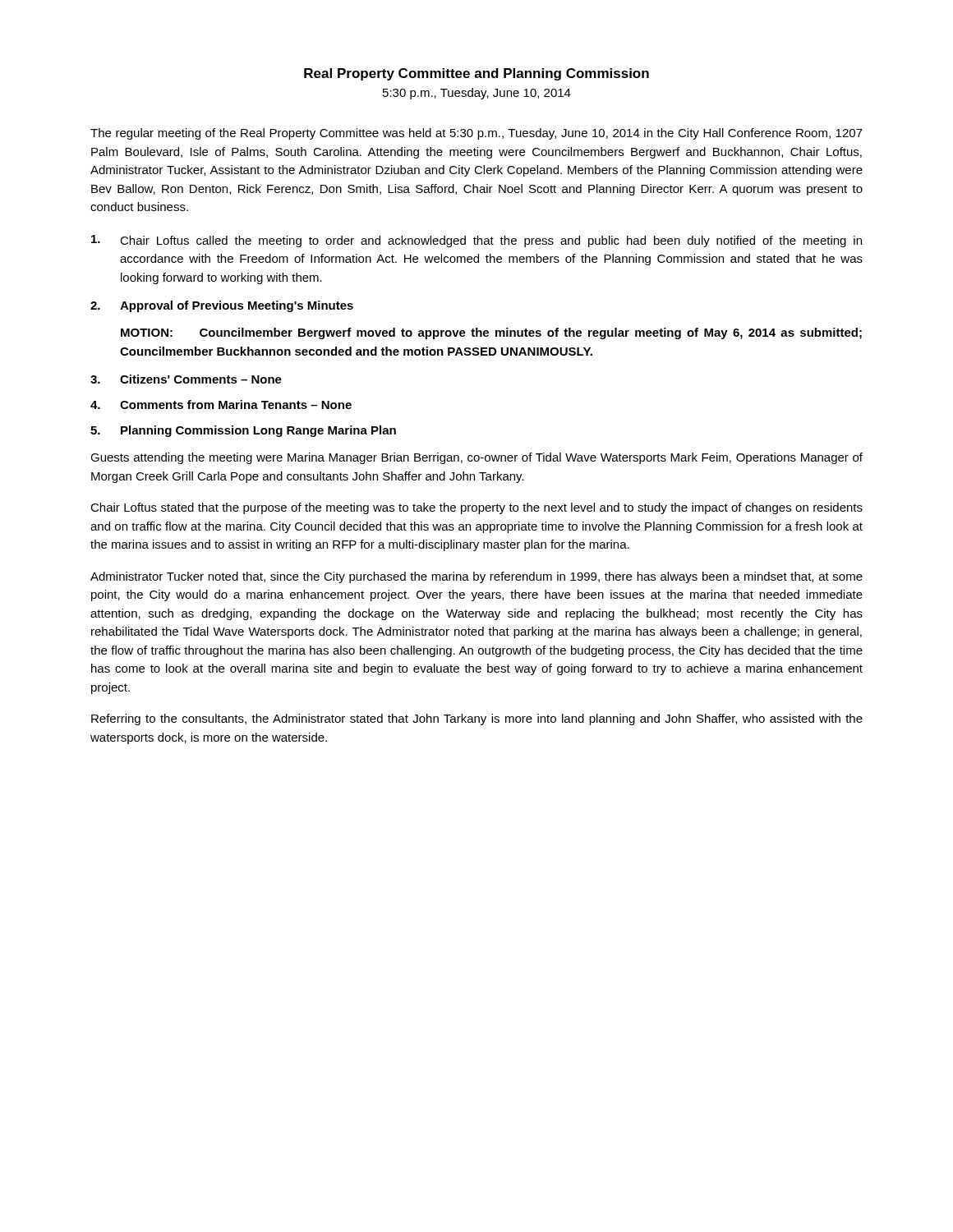The image size is (953, 1232).
Task: Click where it says "4. Comments from Marina Tenants – None"
Action: [x=221, y=405]
